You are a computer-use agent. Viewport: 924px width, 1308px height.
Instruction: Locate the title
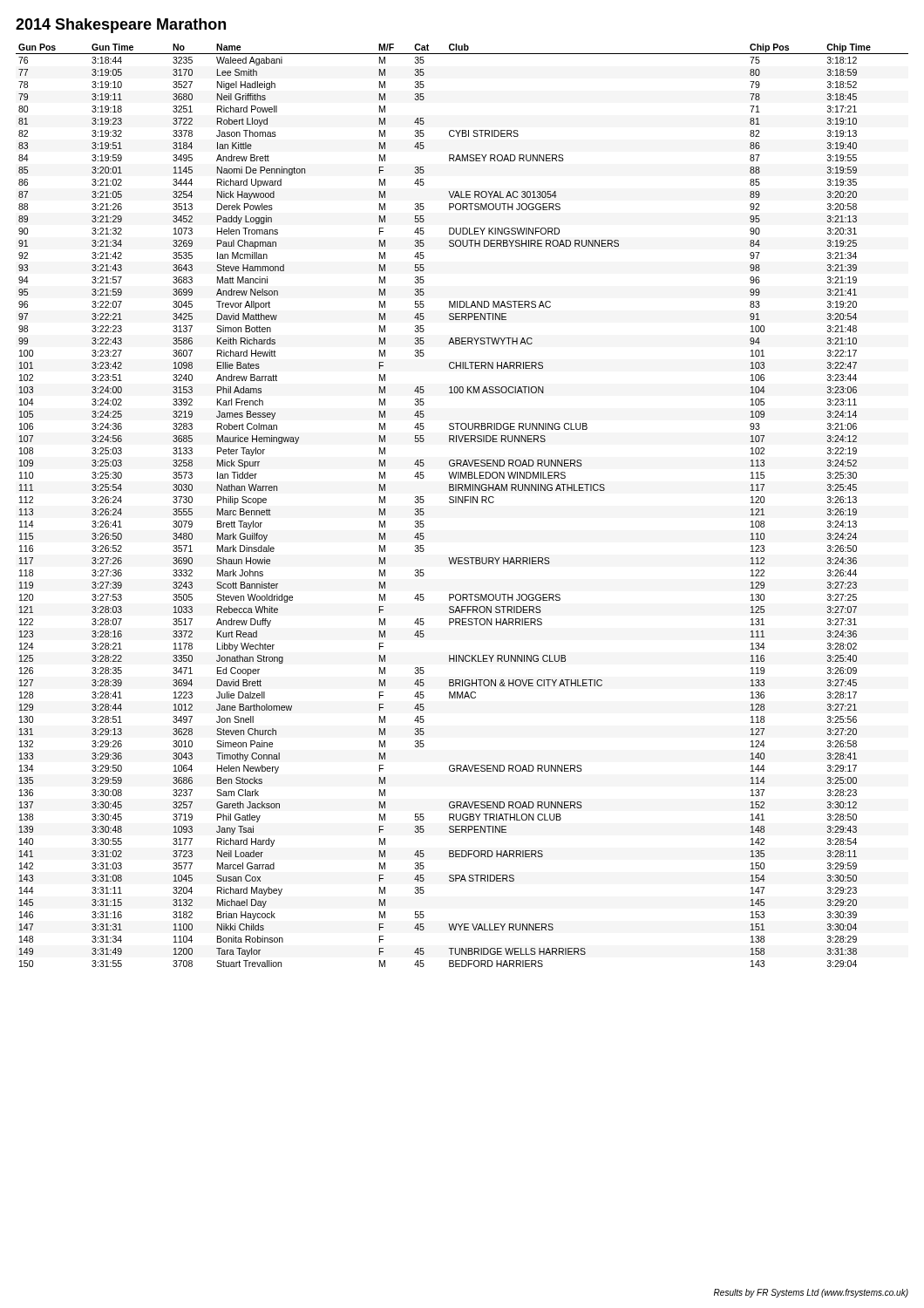(462, 25)
